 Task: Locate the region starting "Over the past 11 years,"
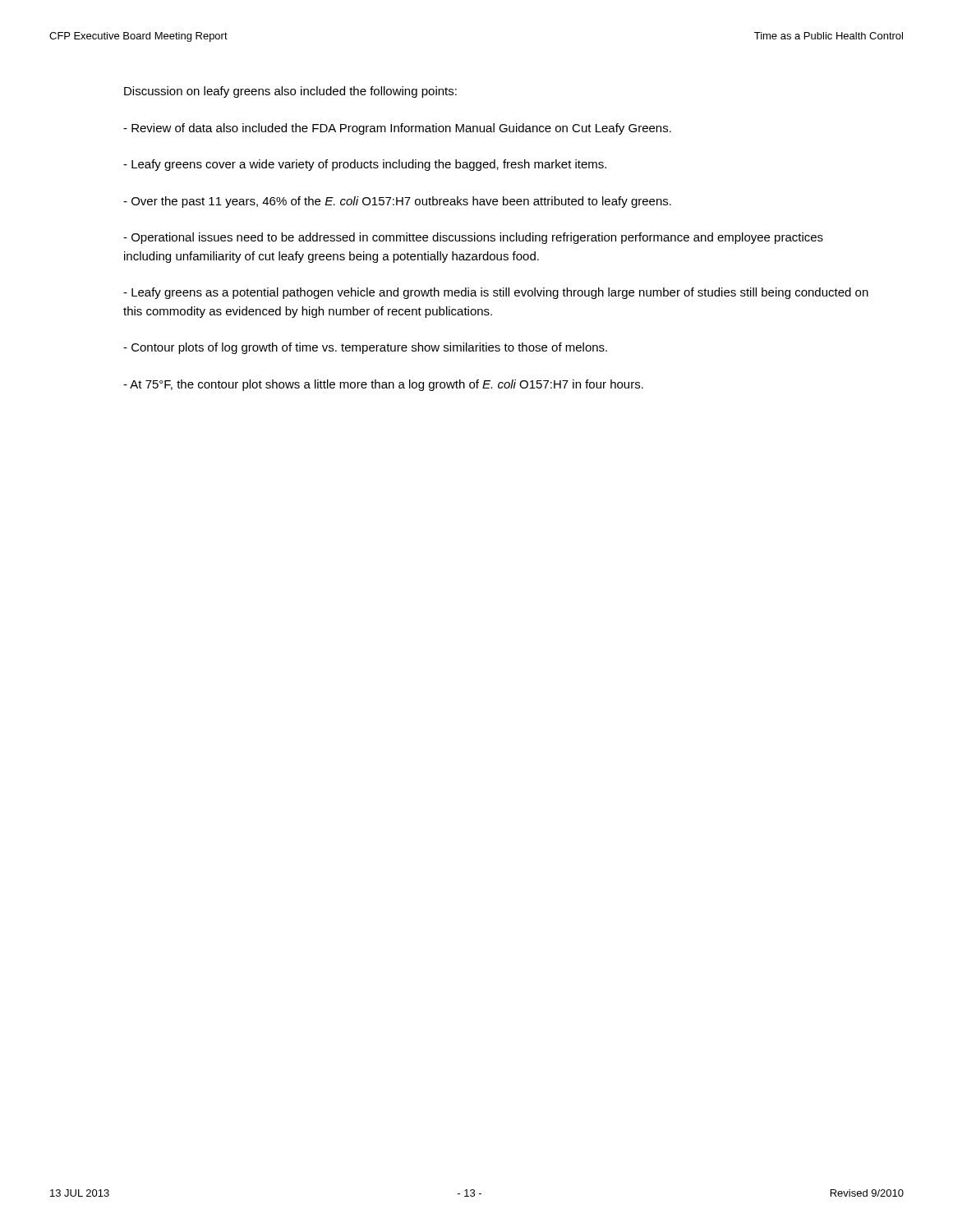tap(398, 200)
